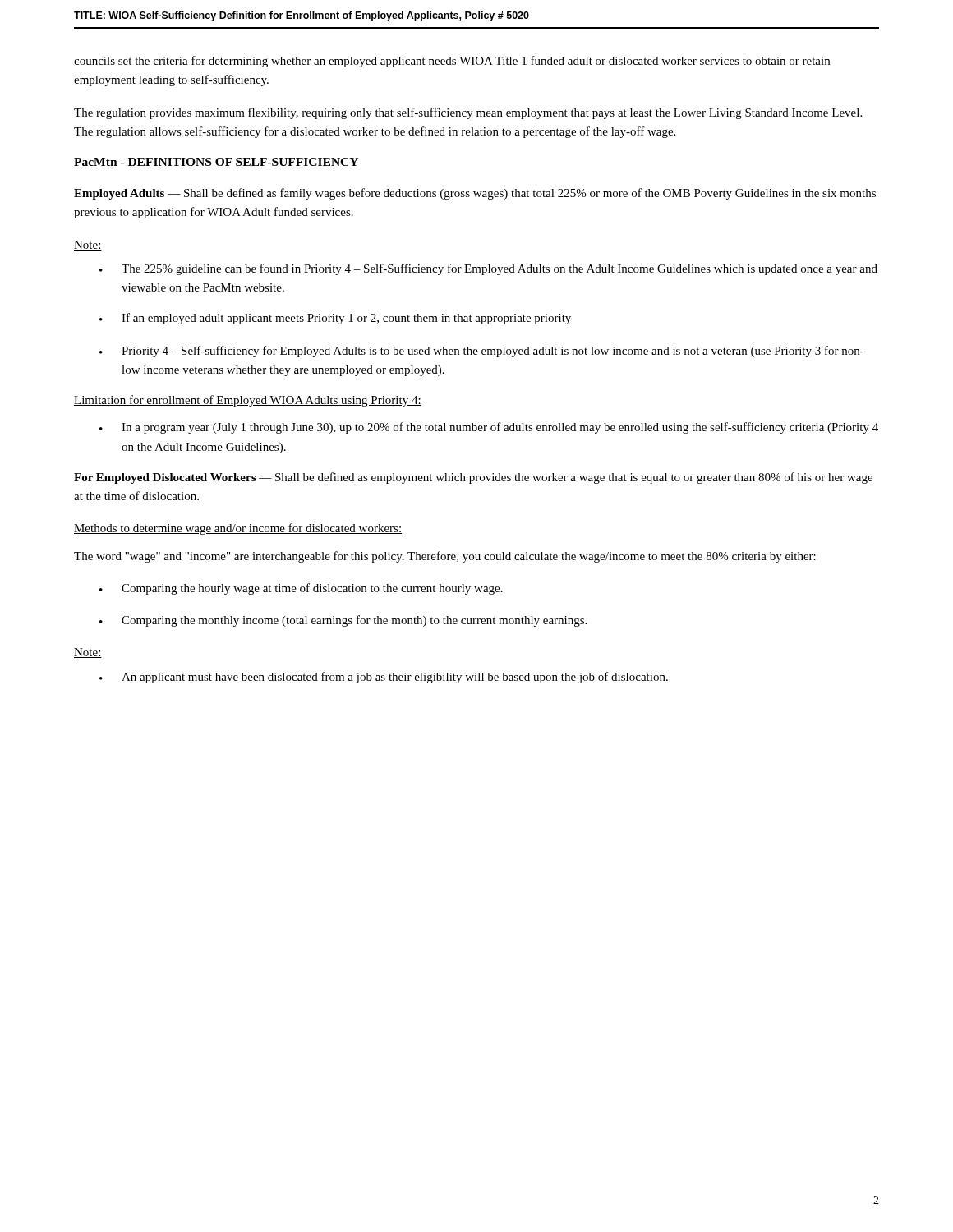
Task: Select the block starting "• The 225% guideline can be found"
Action: coord(489,278)
